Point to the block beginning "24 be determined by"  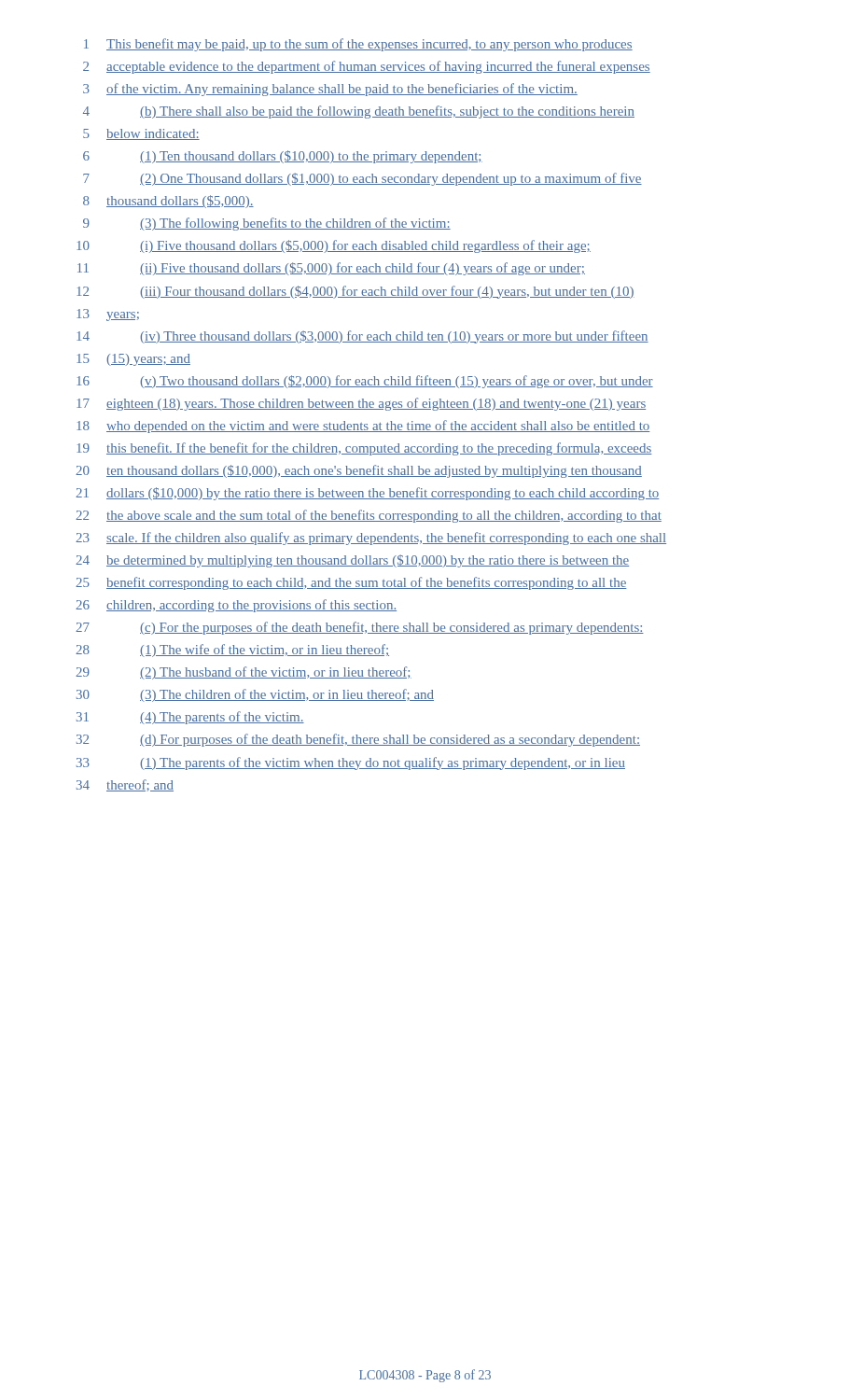[x=427, y=560]
